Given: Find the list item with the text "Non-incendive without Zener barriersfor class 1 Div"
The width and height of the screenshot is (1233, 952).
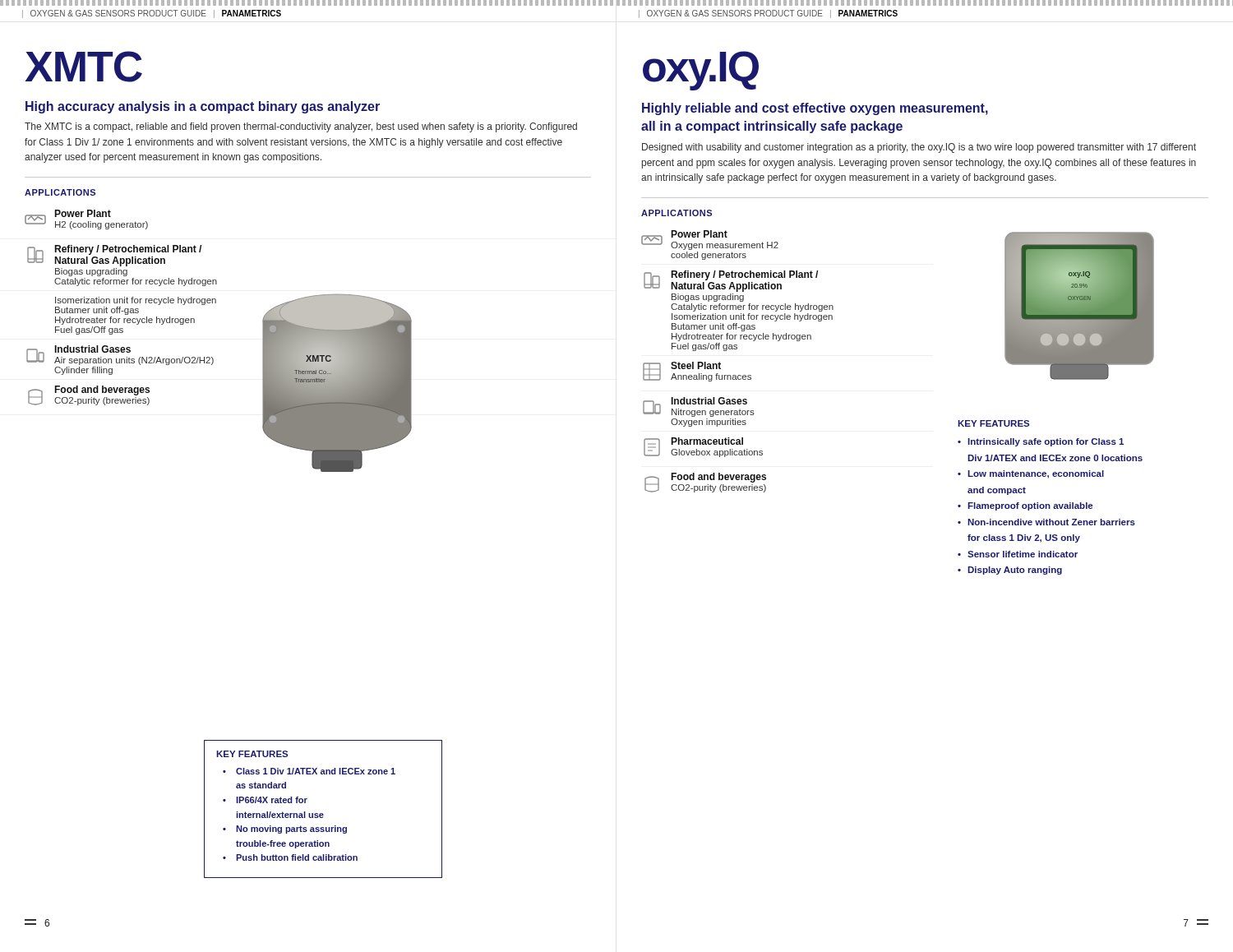Looking at the screenshot, I should coord(1051,530).
